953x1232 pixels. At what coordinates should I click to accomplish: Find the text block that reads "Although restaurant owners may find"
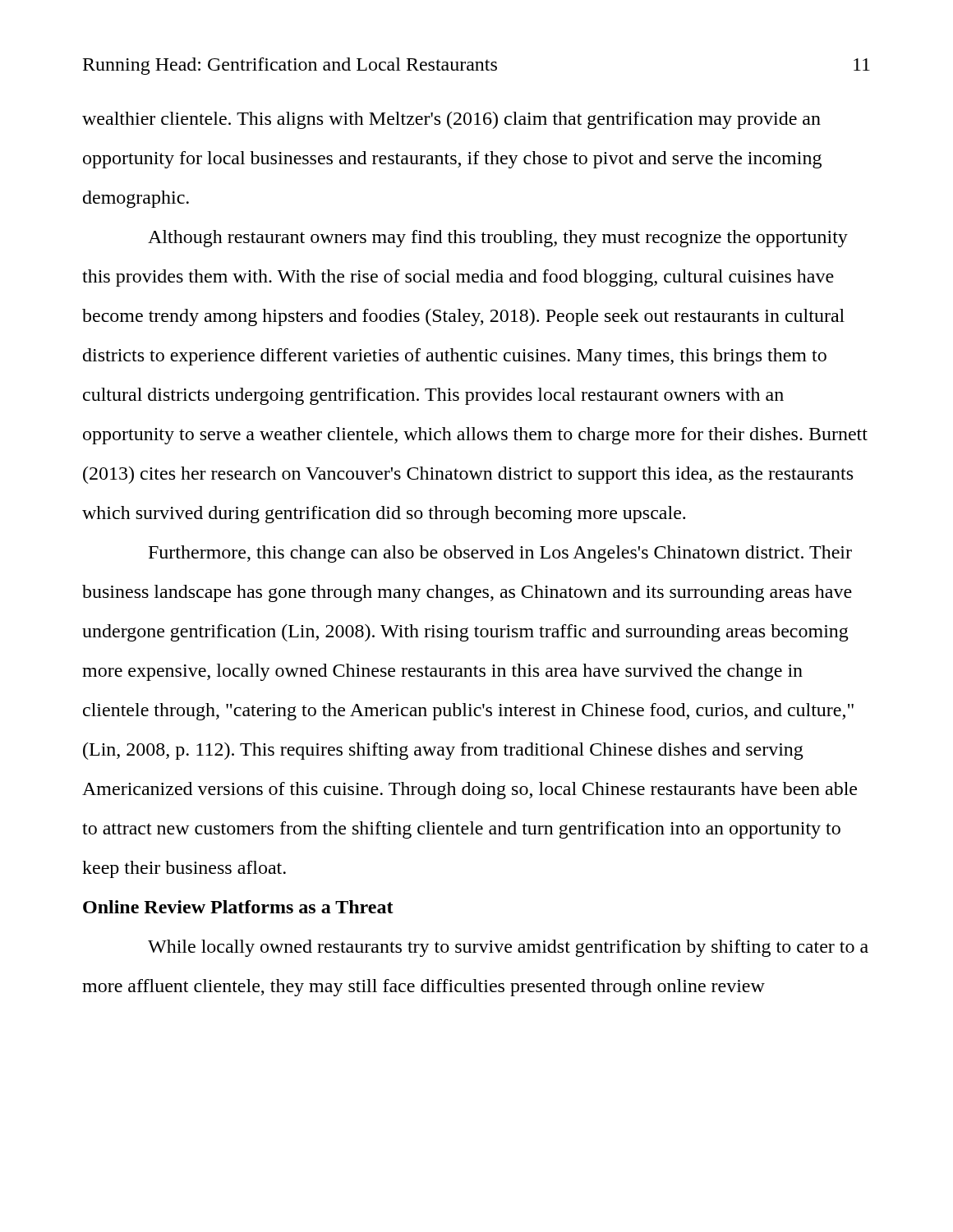[498, 239]
